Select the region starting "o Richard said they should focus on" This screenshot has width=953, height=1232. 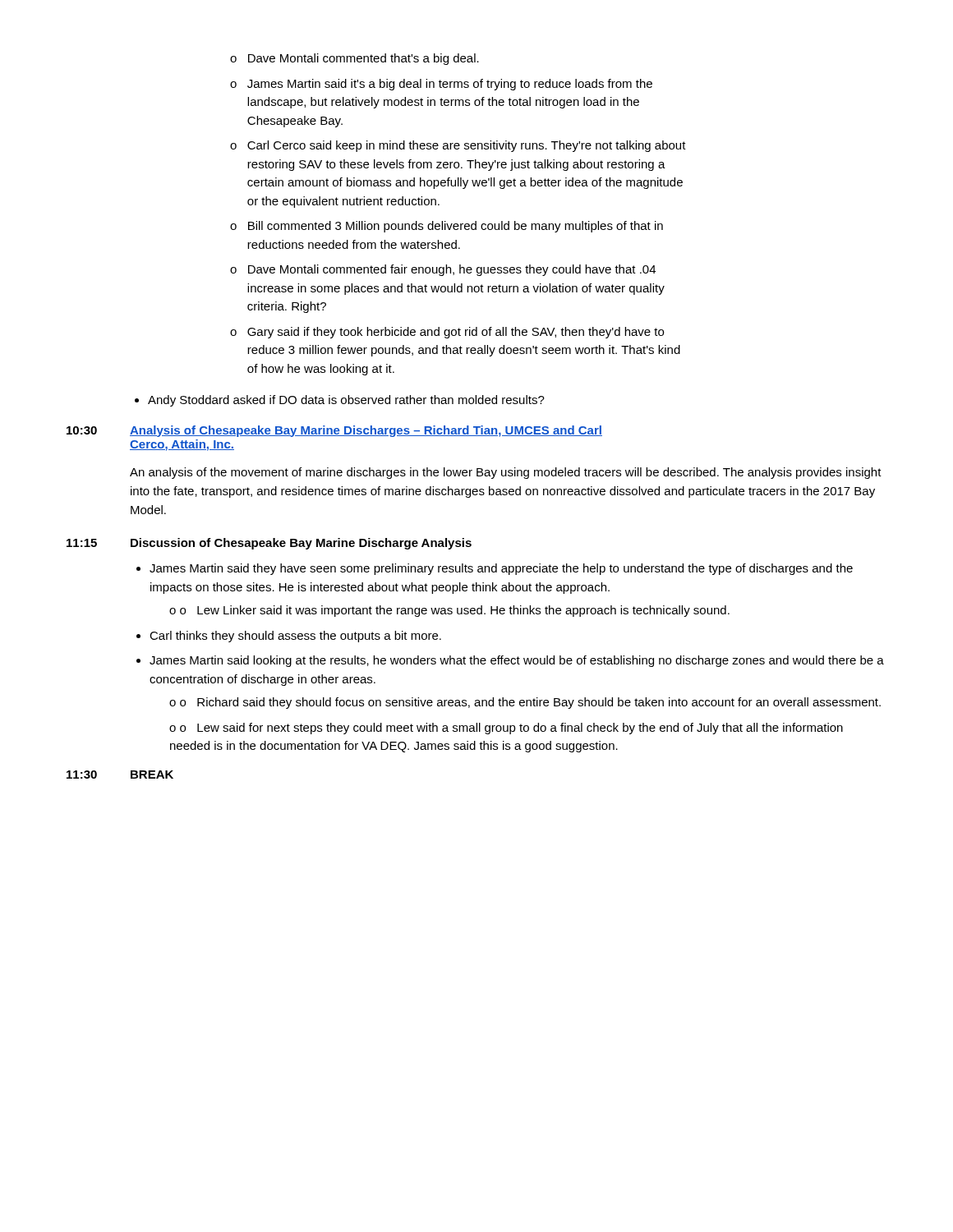(x=531, y=702)
